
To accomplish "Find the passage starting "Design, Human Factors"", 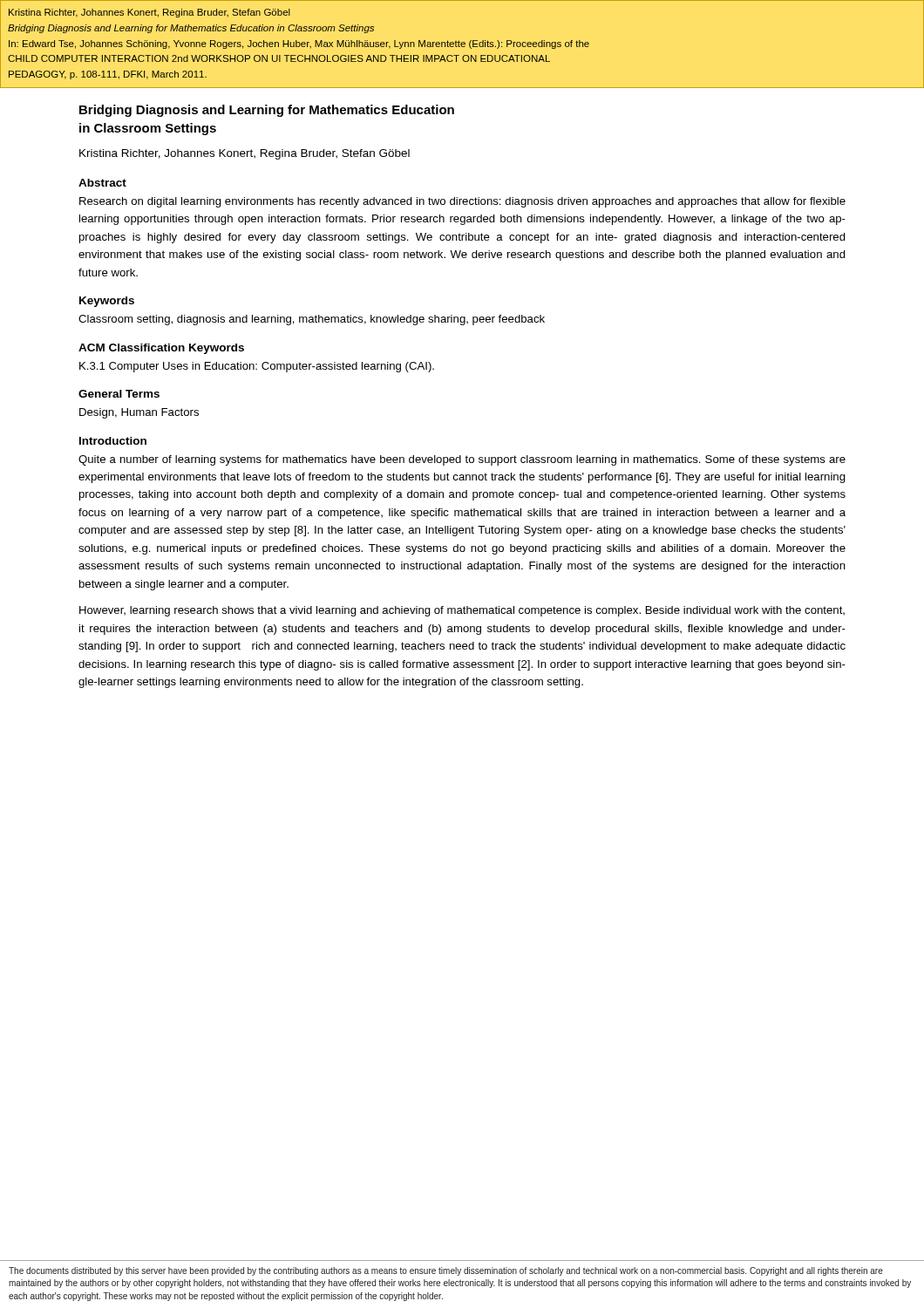I will coord(139,412).
